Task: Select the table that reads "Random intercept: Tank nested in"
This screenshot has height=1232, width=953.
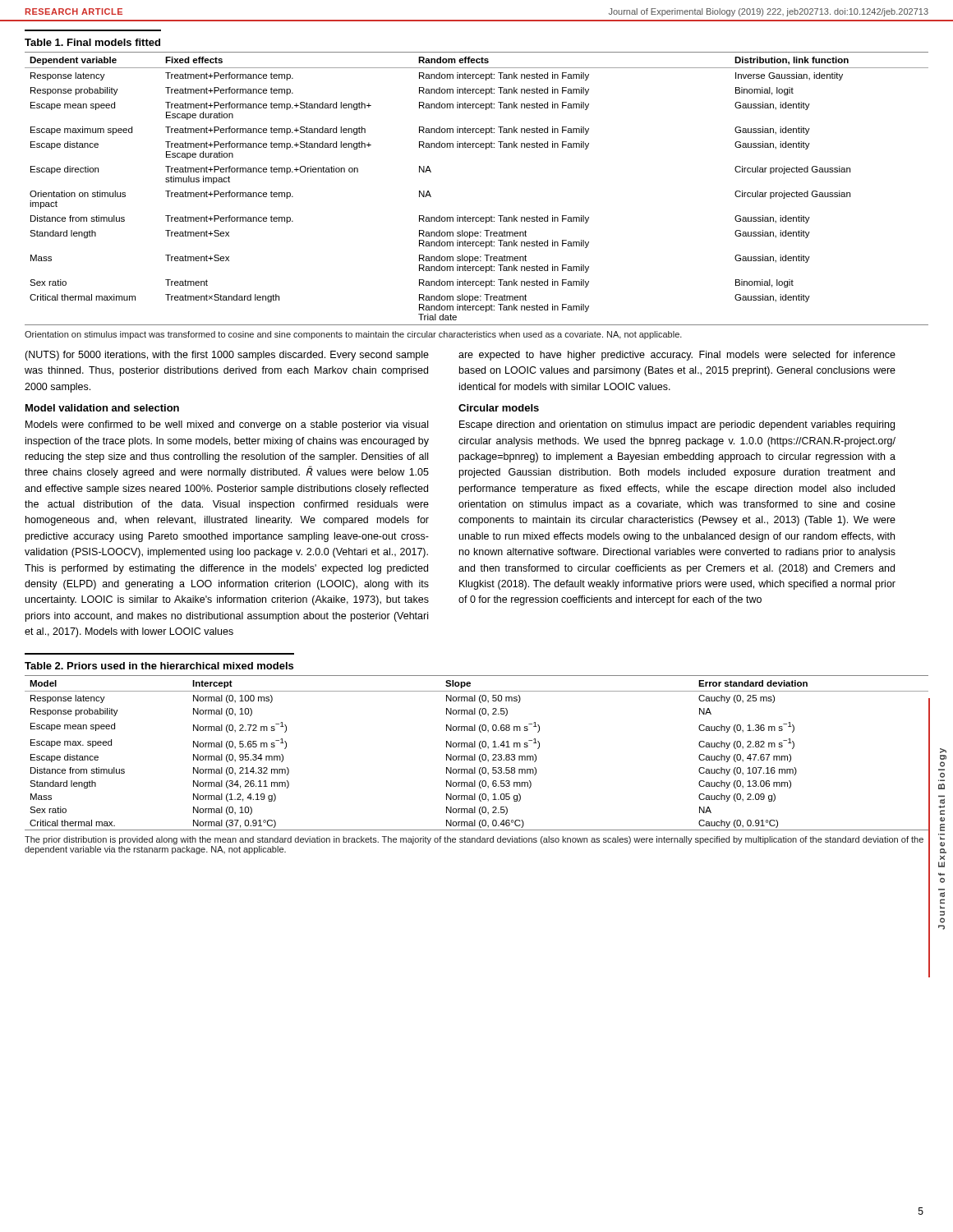Action: click(476, 188)
